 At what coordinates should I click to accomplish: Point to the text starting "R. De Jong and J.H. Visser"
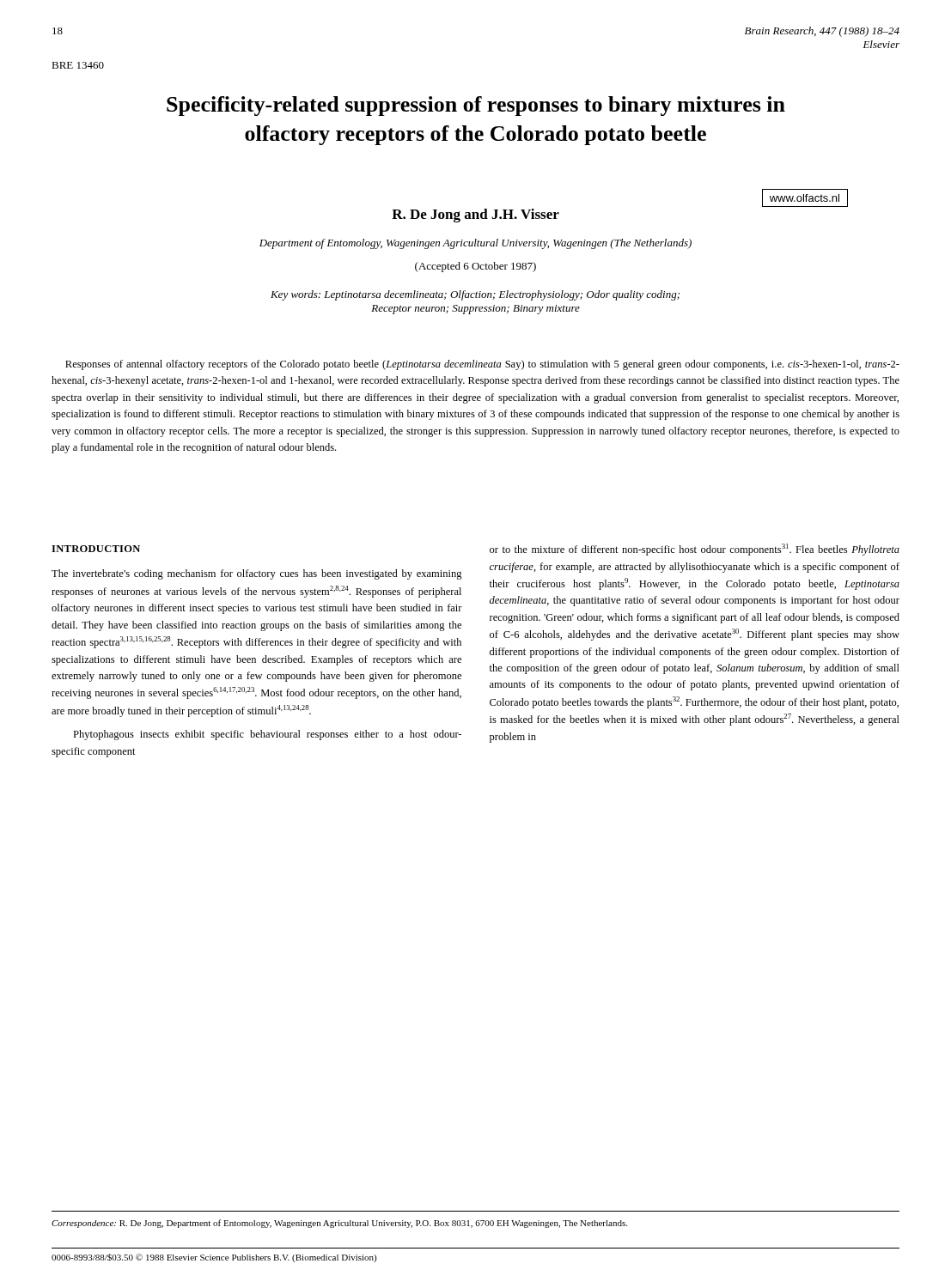coord(476,214)
